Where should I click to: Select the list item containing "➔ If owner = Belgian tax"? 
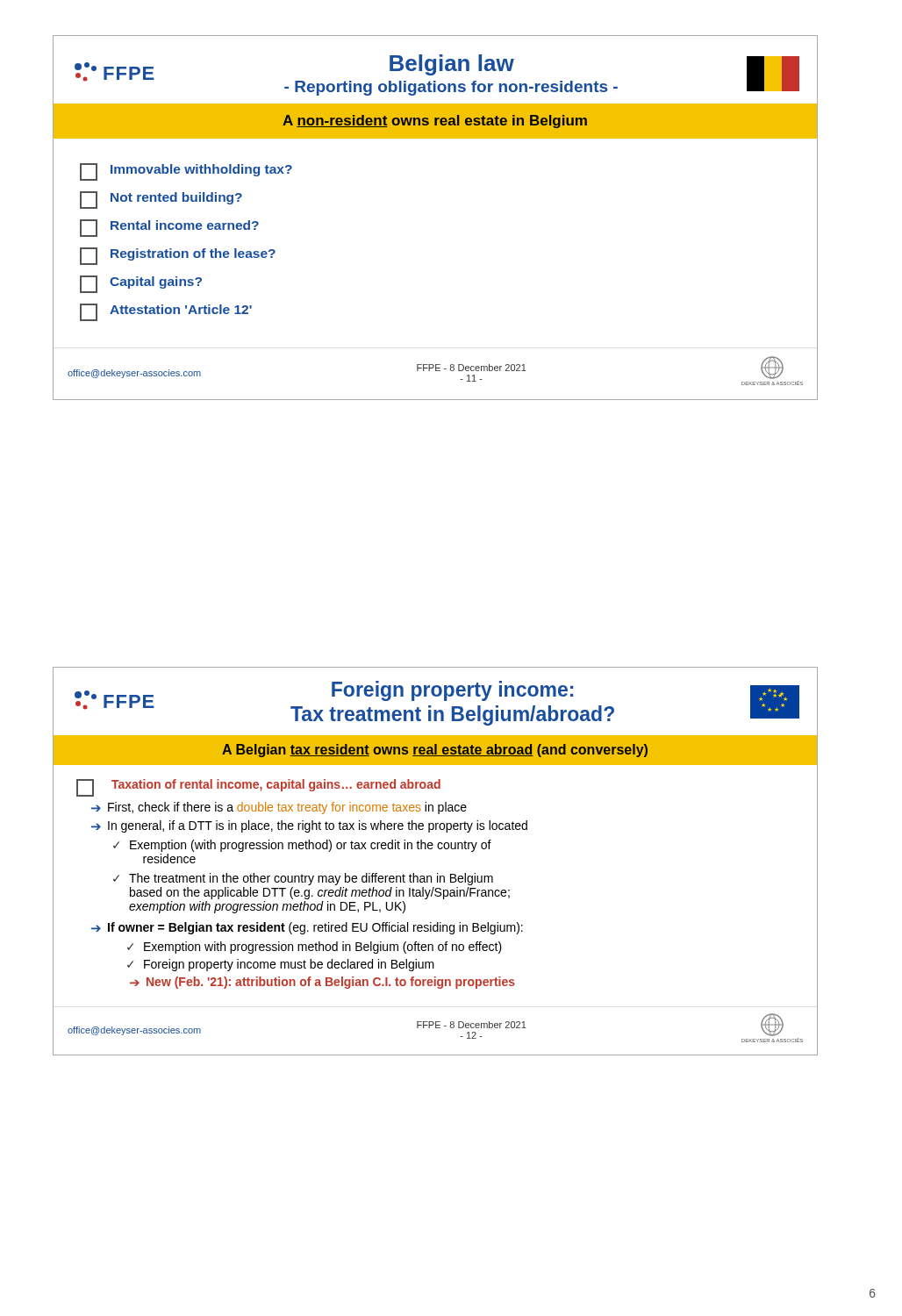coord(307,928)
